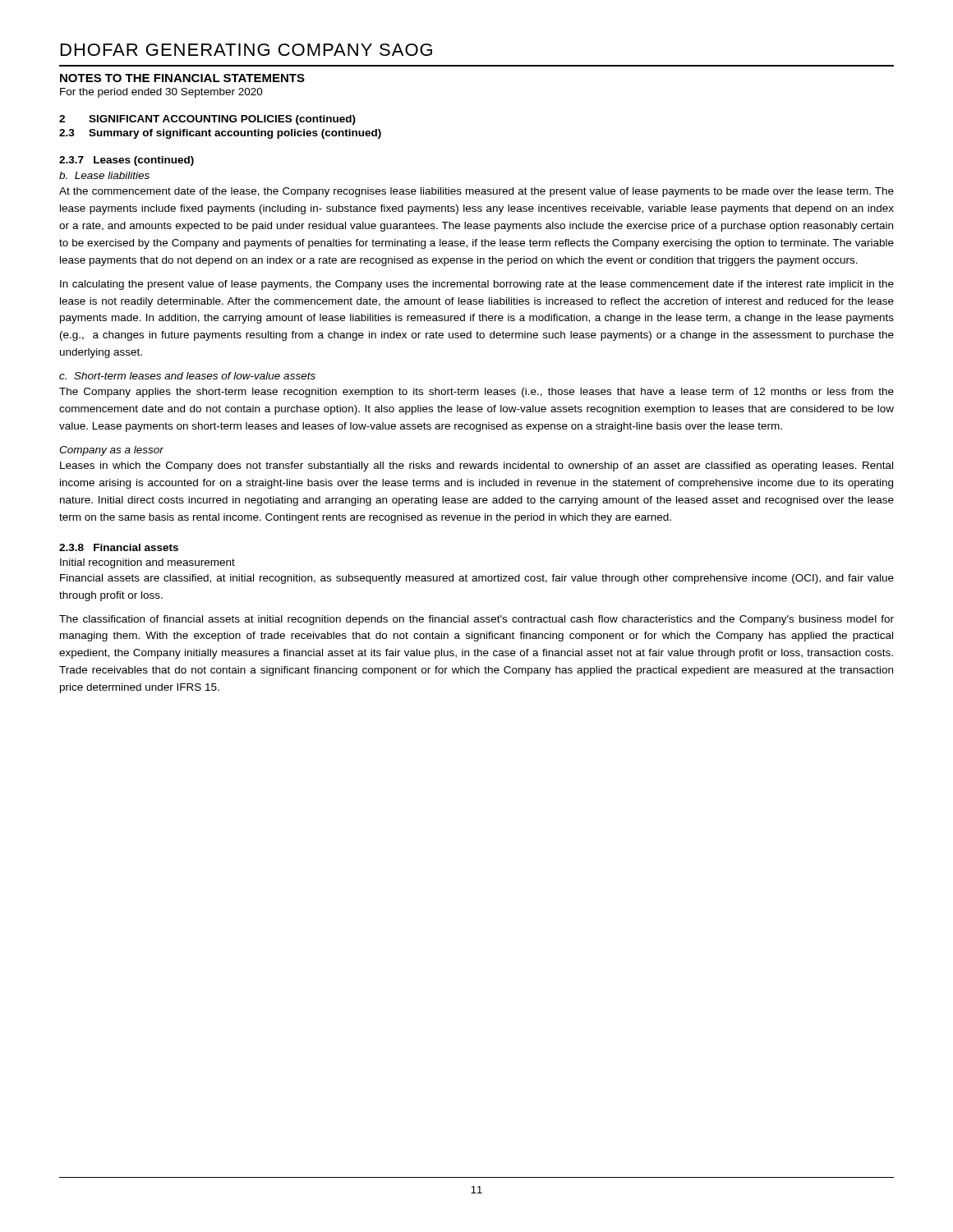Select the text block with the text "The classification of financial assets at initial recognition"

point(476,653)
